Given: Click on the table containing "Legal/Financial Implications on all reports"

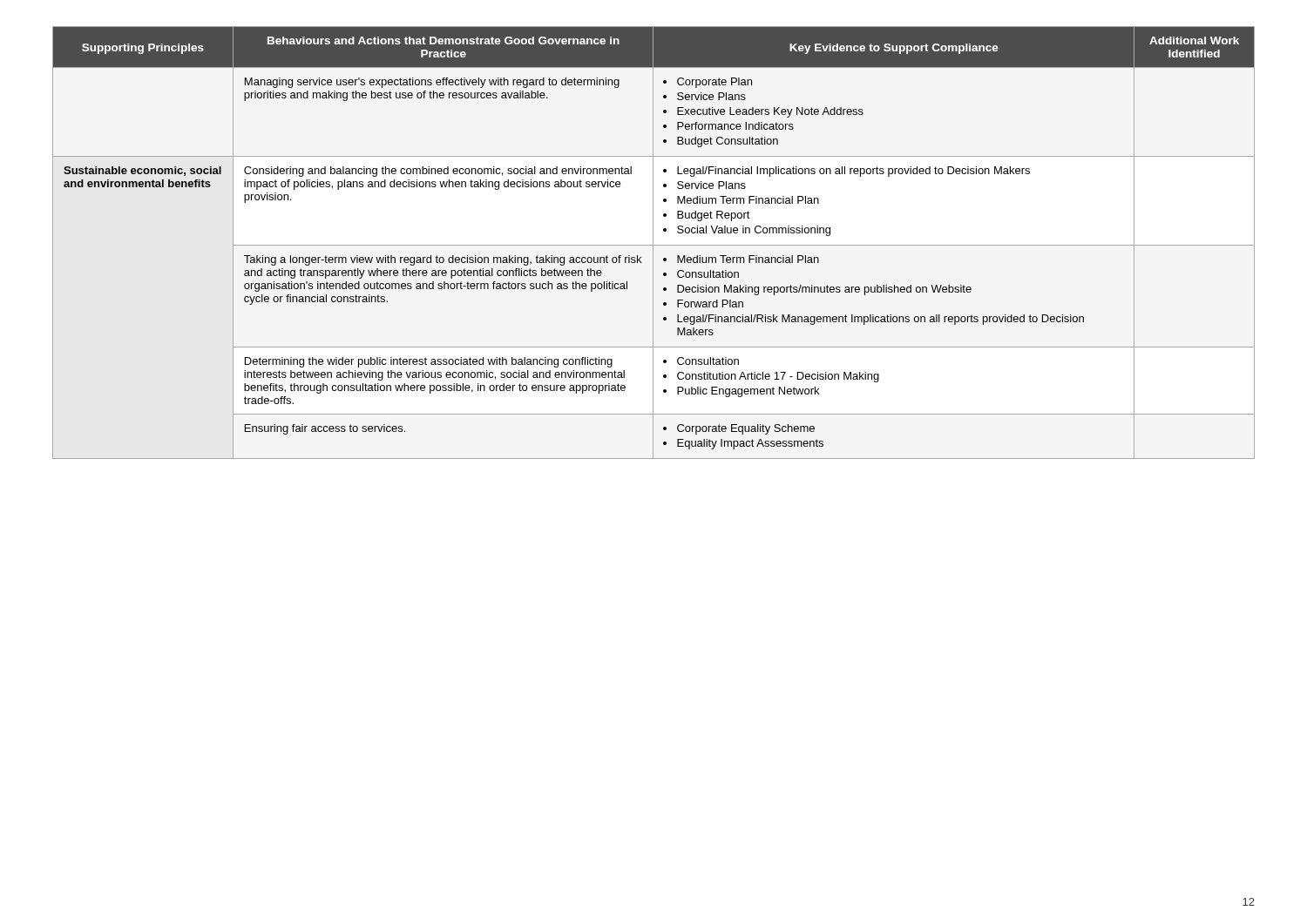Looking at the screenshot, I should pos(654,243).
